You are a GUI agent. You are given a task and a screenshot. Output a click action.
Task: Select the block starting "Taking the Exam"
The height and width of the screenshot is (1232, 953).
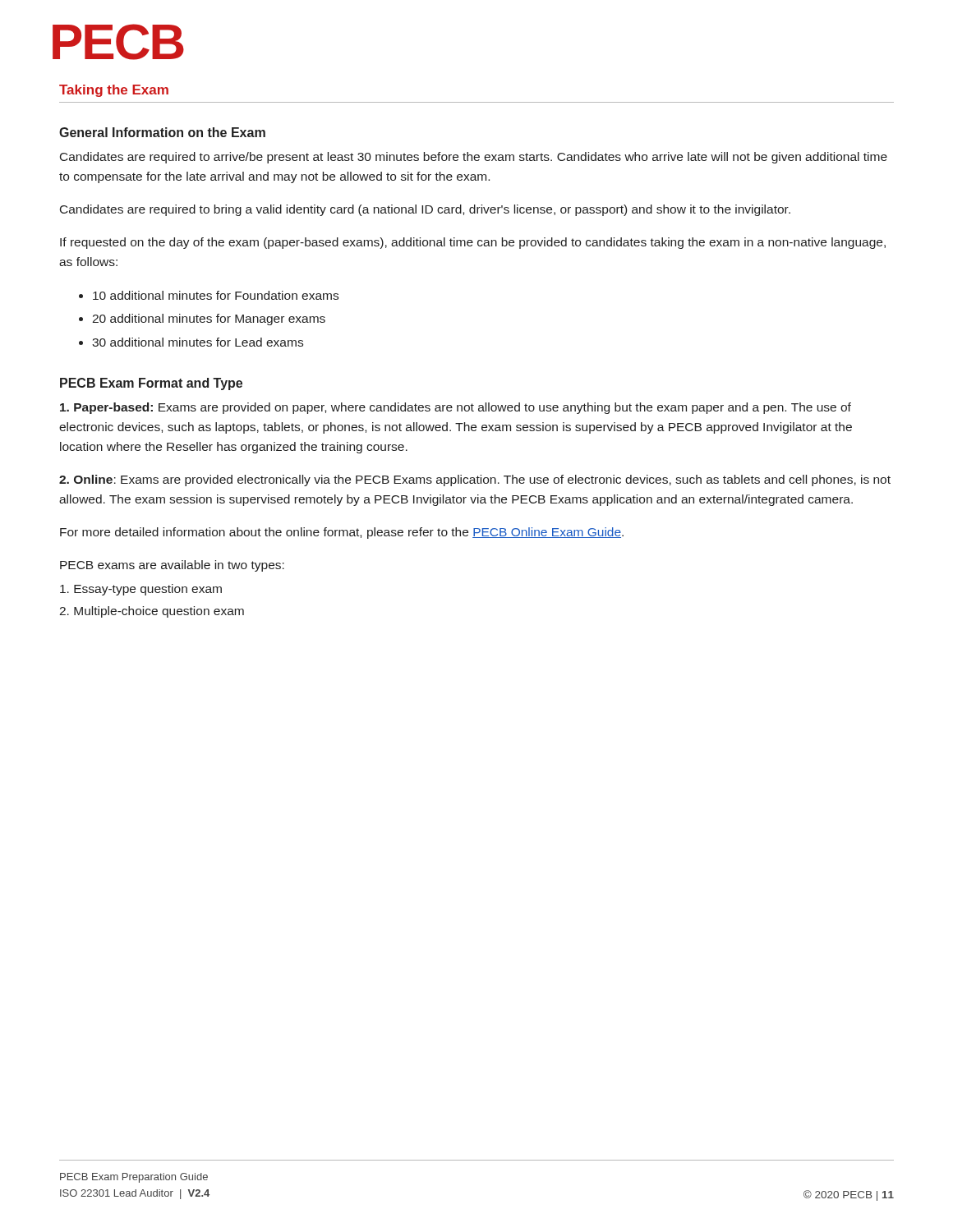coord(476,92)
